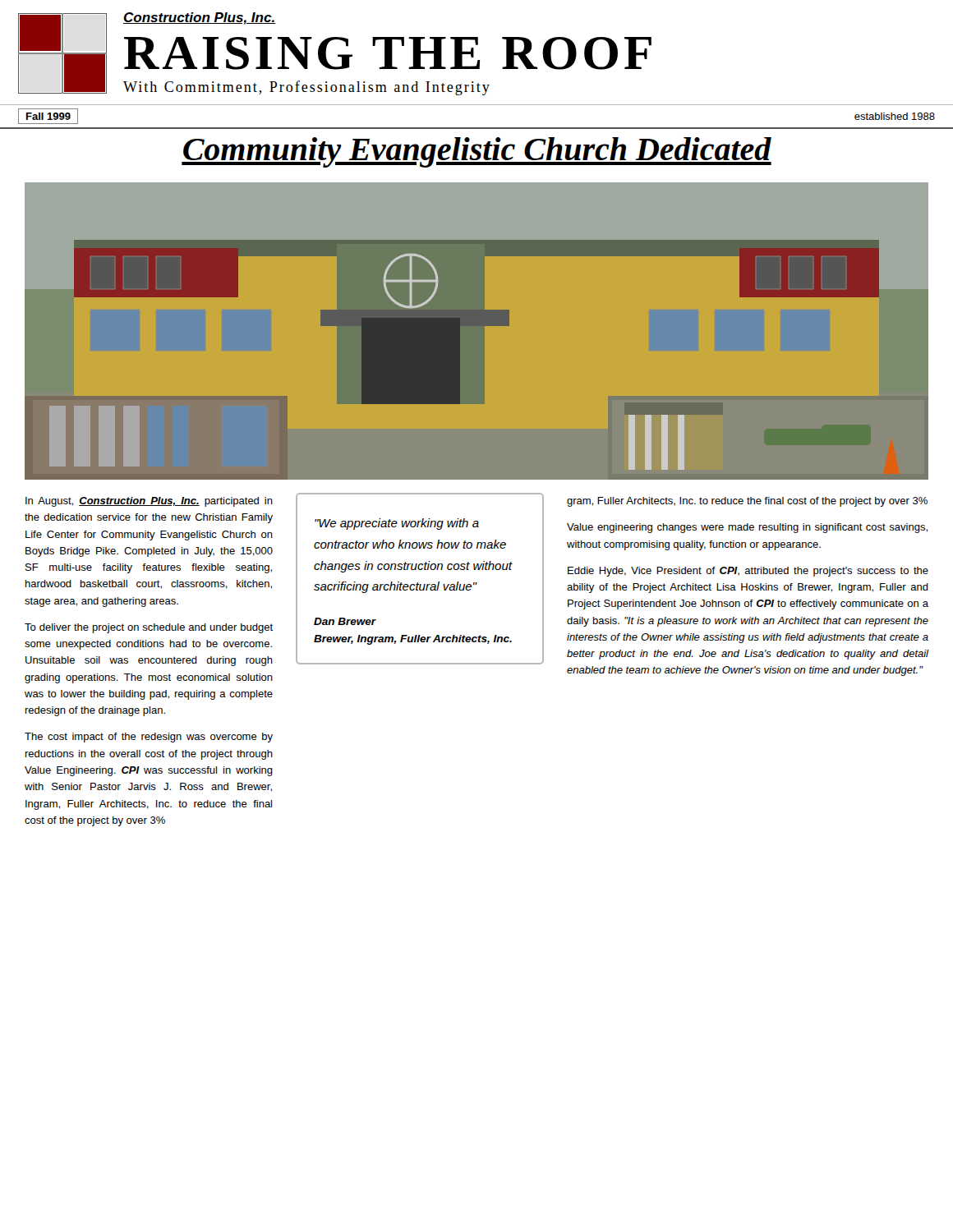
Task: Click the photo
Action: click(x=476, y=331)
